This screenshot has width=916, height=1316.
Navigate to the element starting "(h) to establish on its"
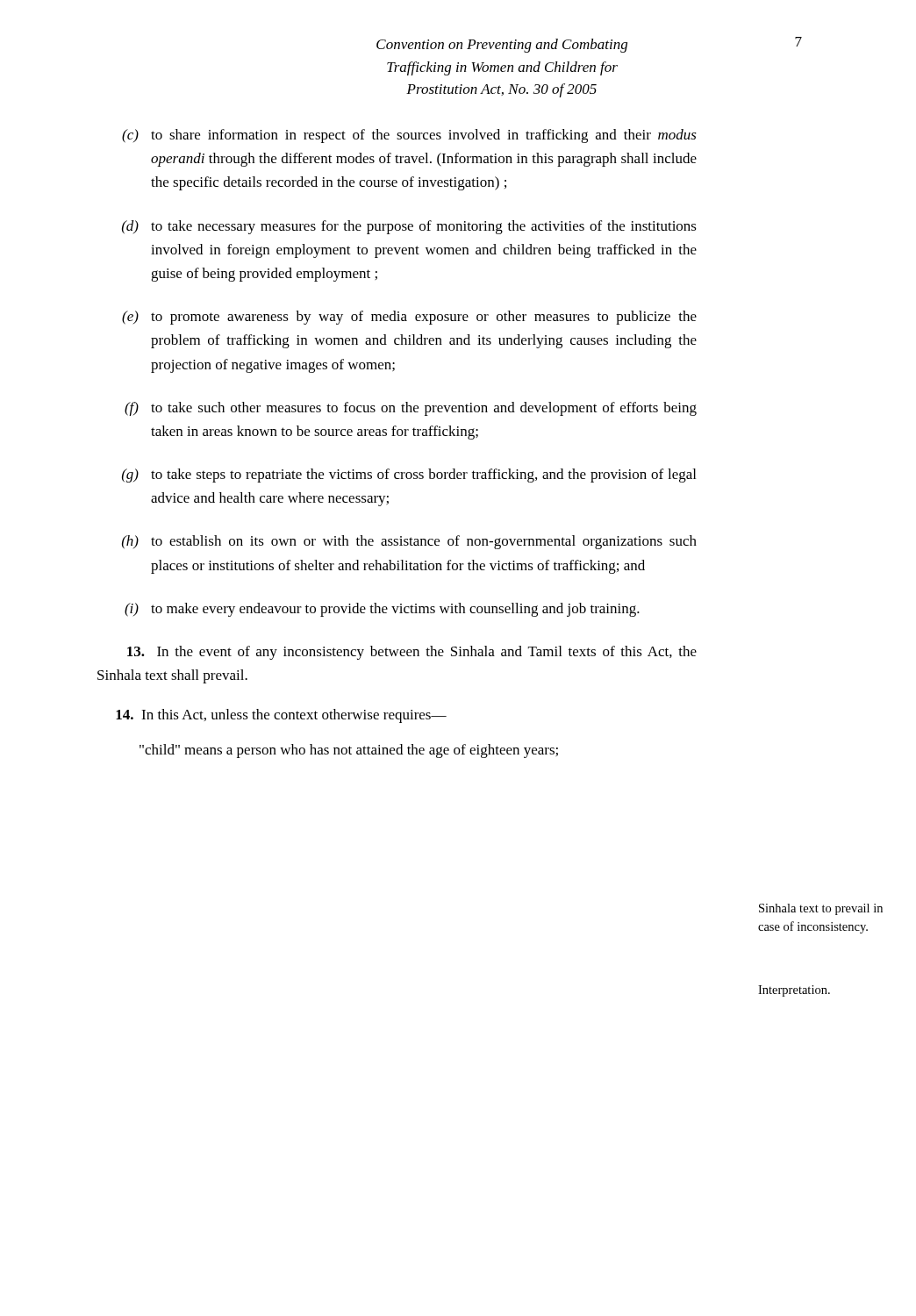pyautogui.click(x=397, y=553)
